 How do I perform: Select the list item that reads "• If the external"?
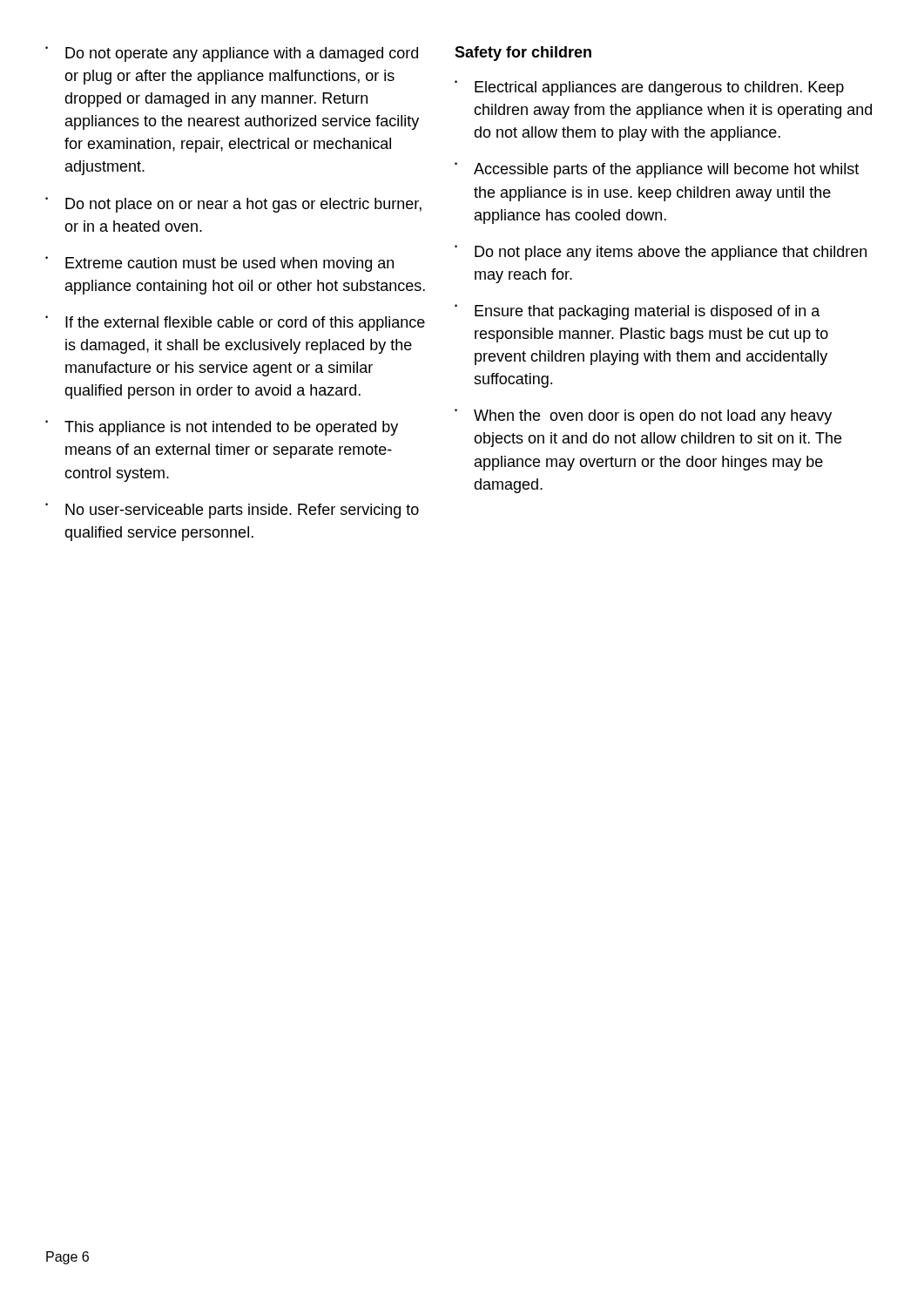coord(237,356)
